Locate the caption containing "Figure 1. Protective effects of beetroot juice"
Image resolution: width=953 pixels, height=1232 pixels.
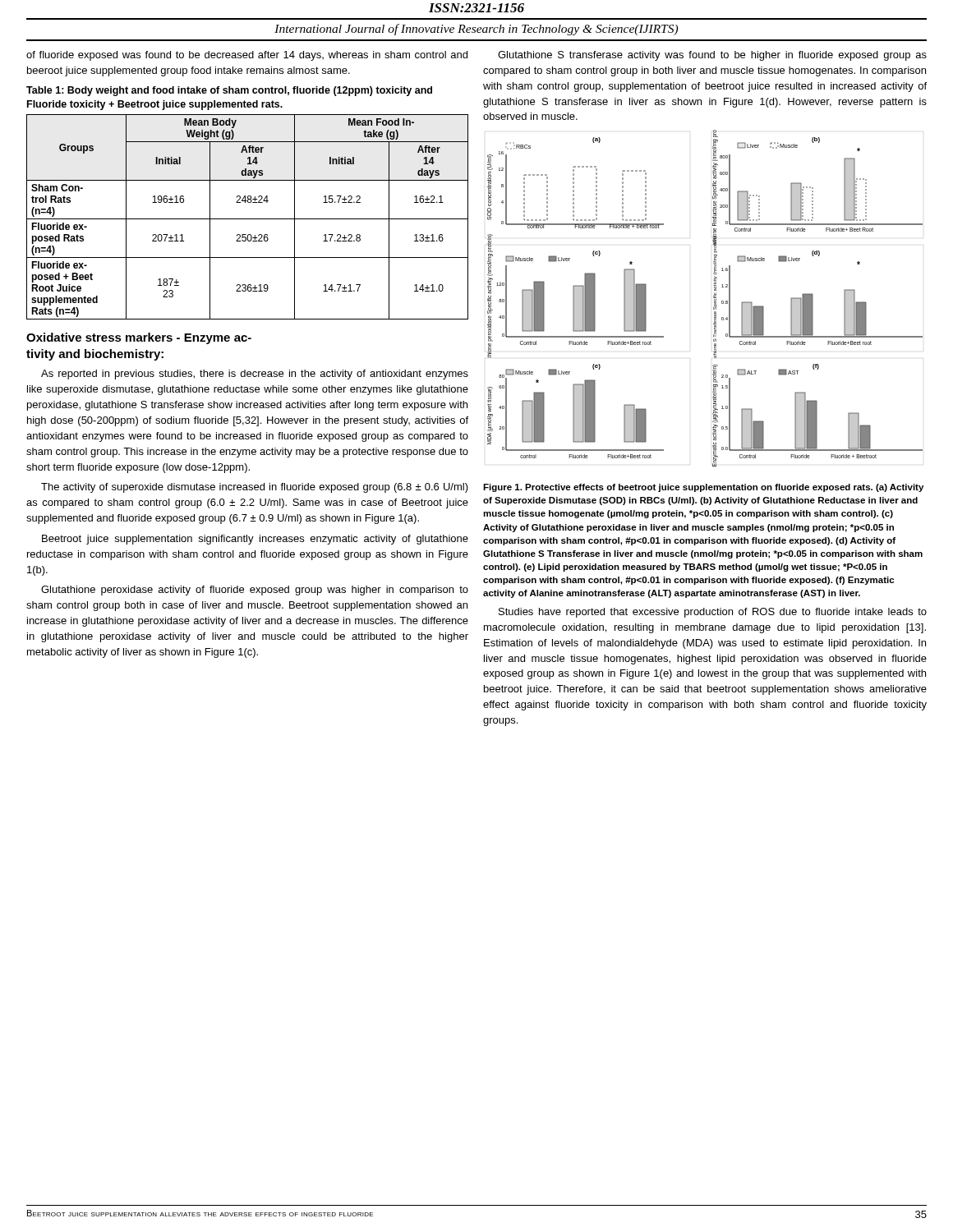(703, 540)
